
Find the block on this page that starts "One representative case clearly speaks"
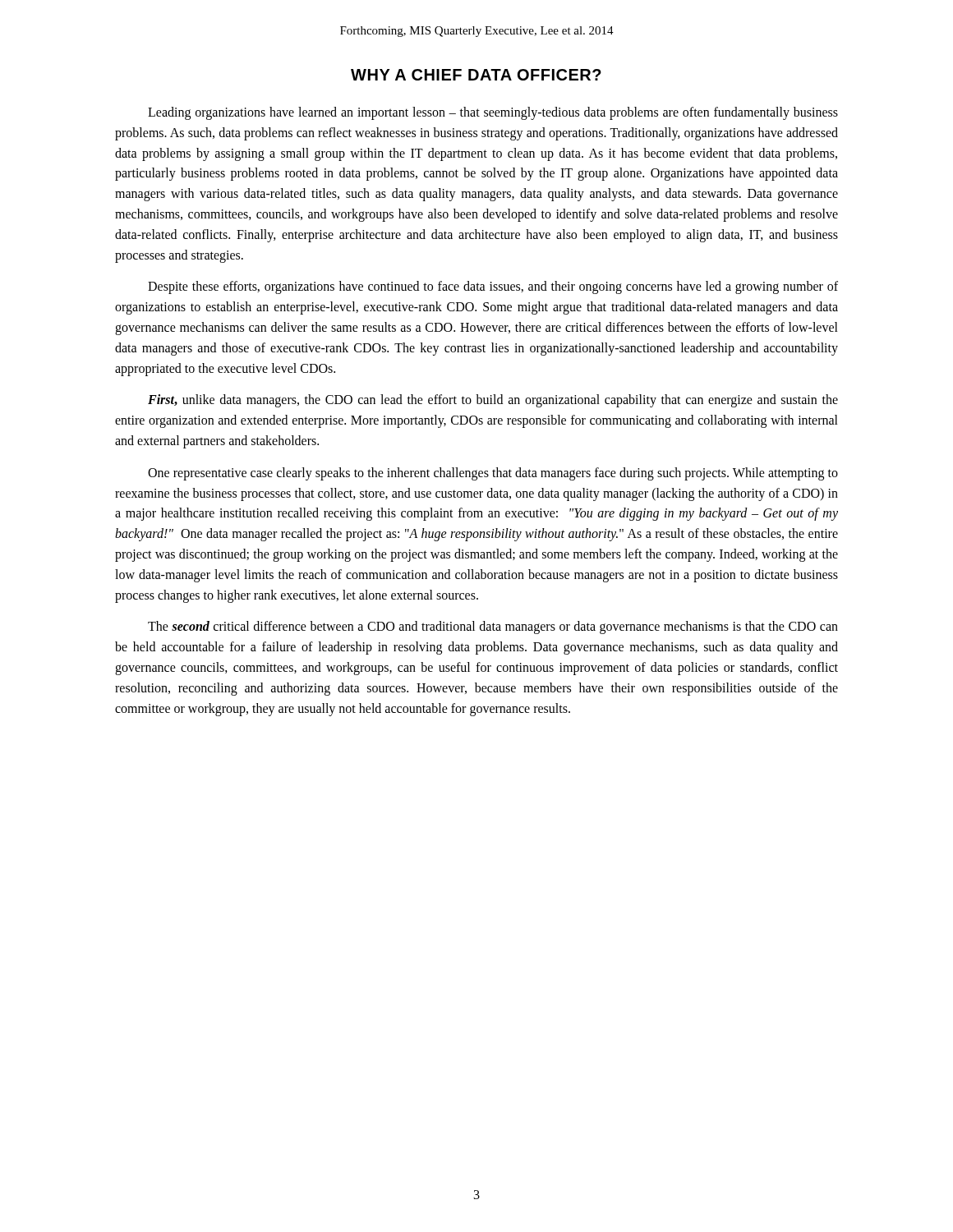476,534
